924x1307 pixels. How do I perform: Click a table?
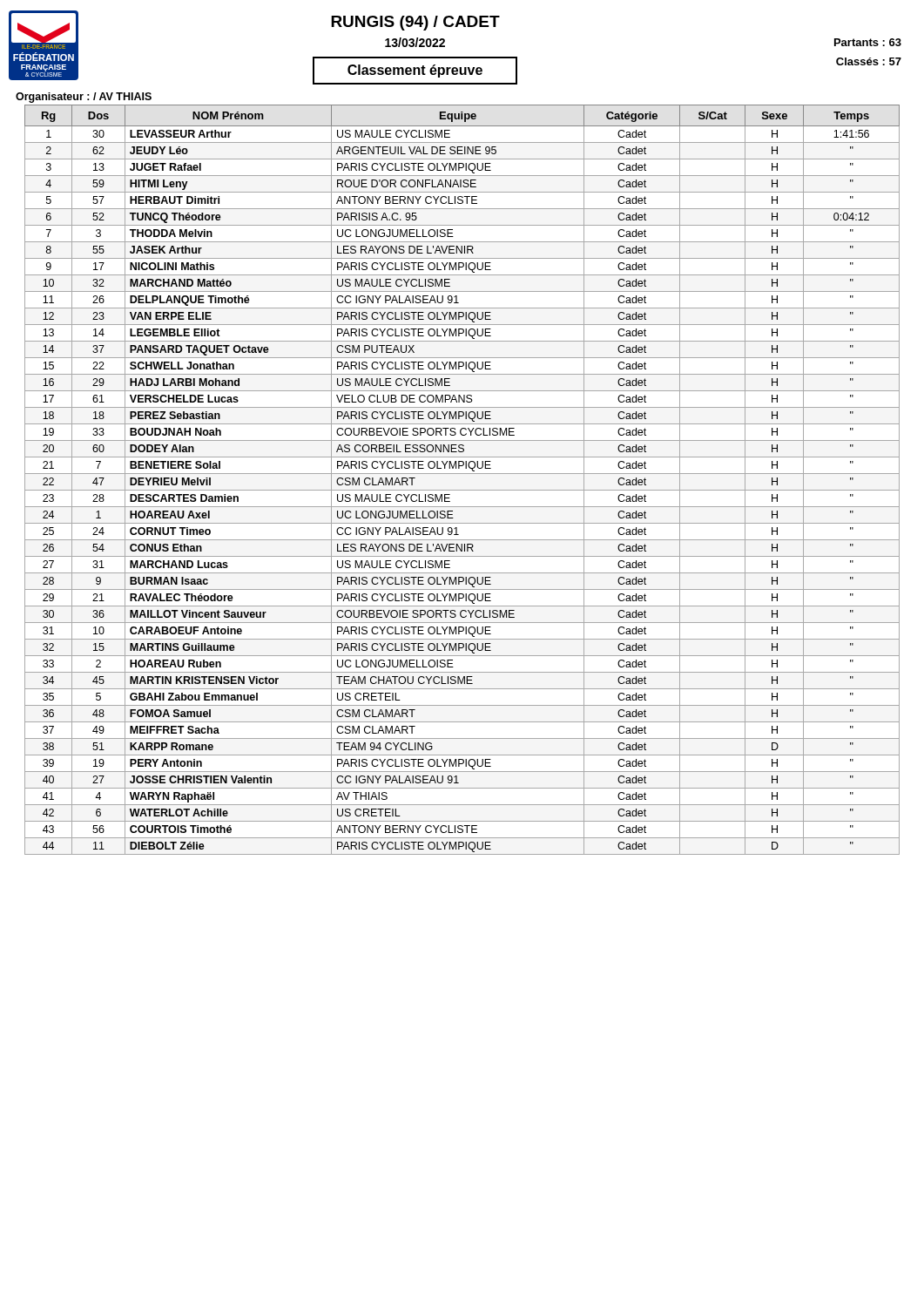pyautogui.click(x=462, y=480)
